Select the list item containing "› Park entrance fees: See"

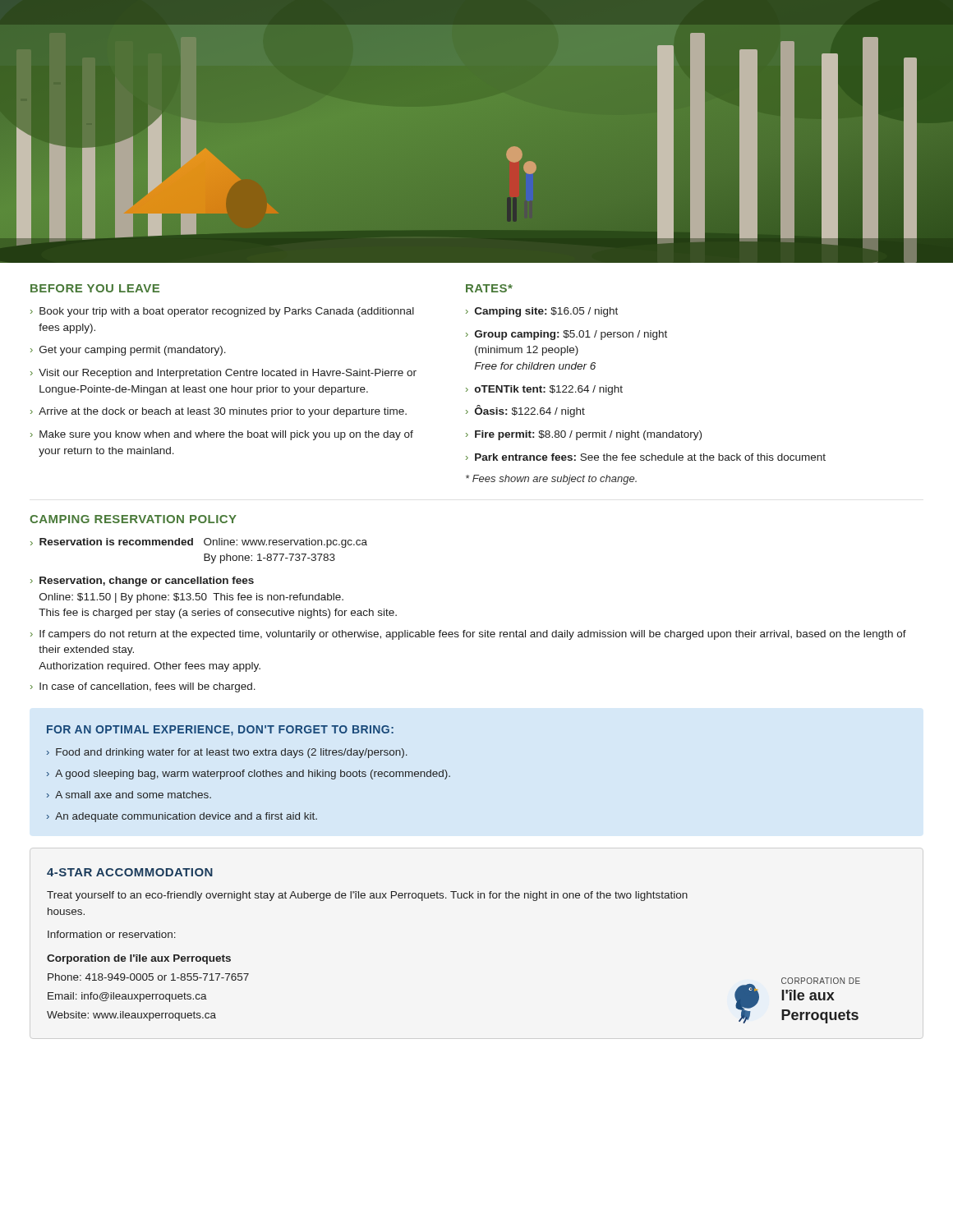click(645, 457)
